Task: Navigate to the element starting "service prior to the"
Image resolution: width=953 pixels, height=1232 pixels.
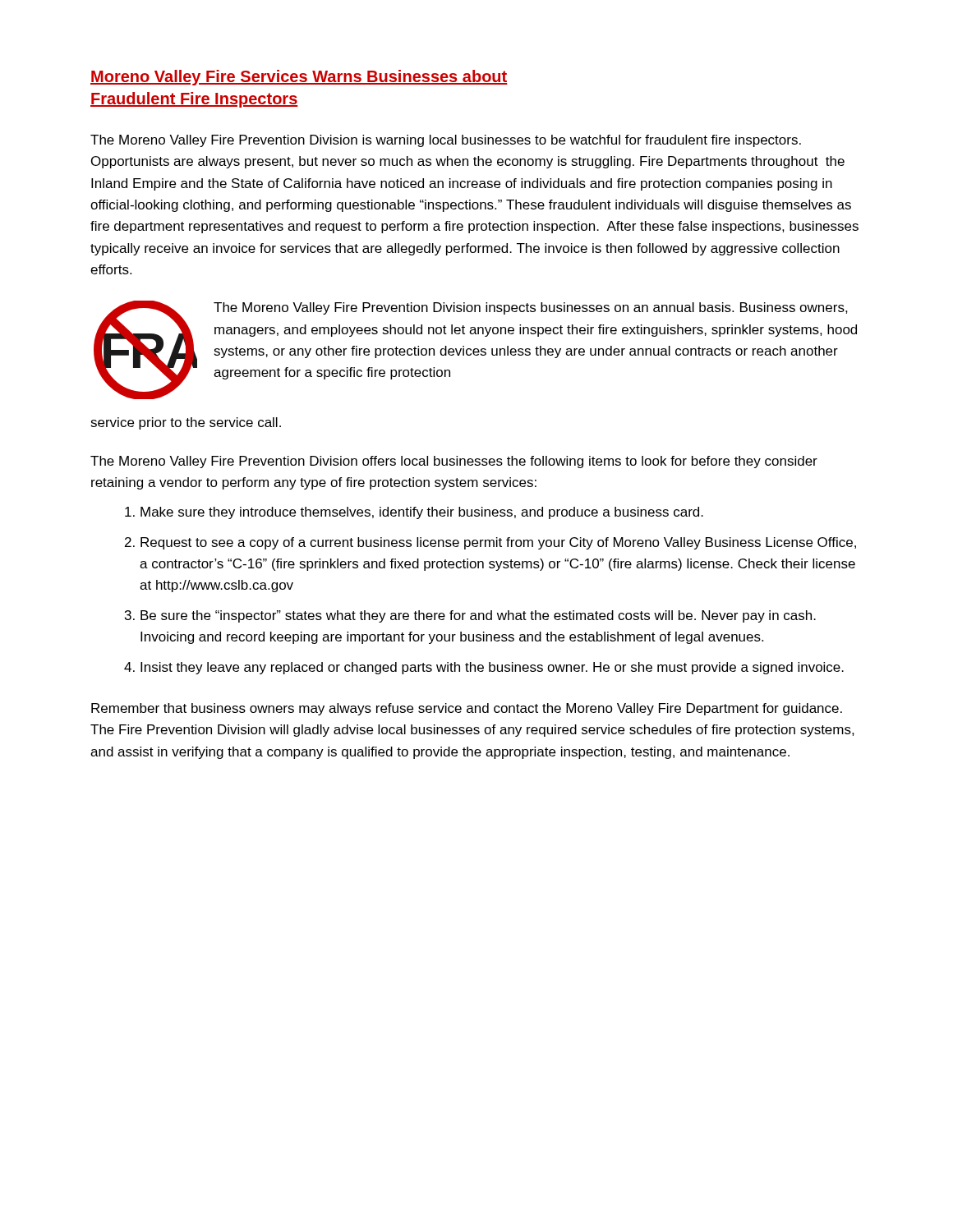Action: 186,423
